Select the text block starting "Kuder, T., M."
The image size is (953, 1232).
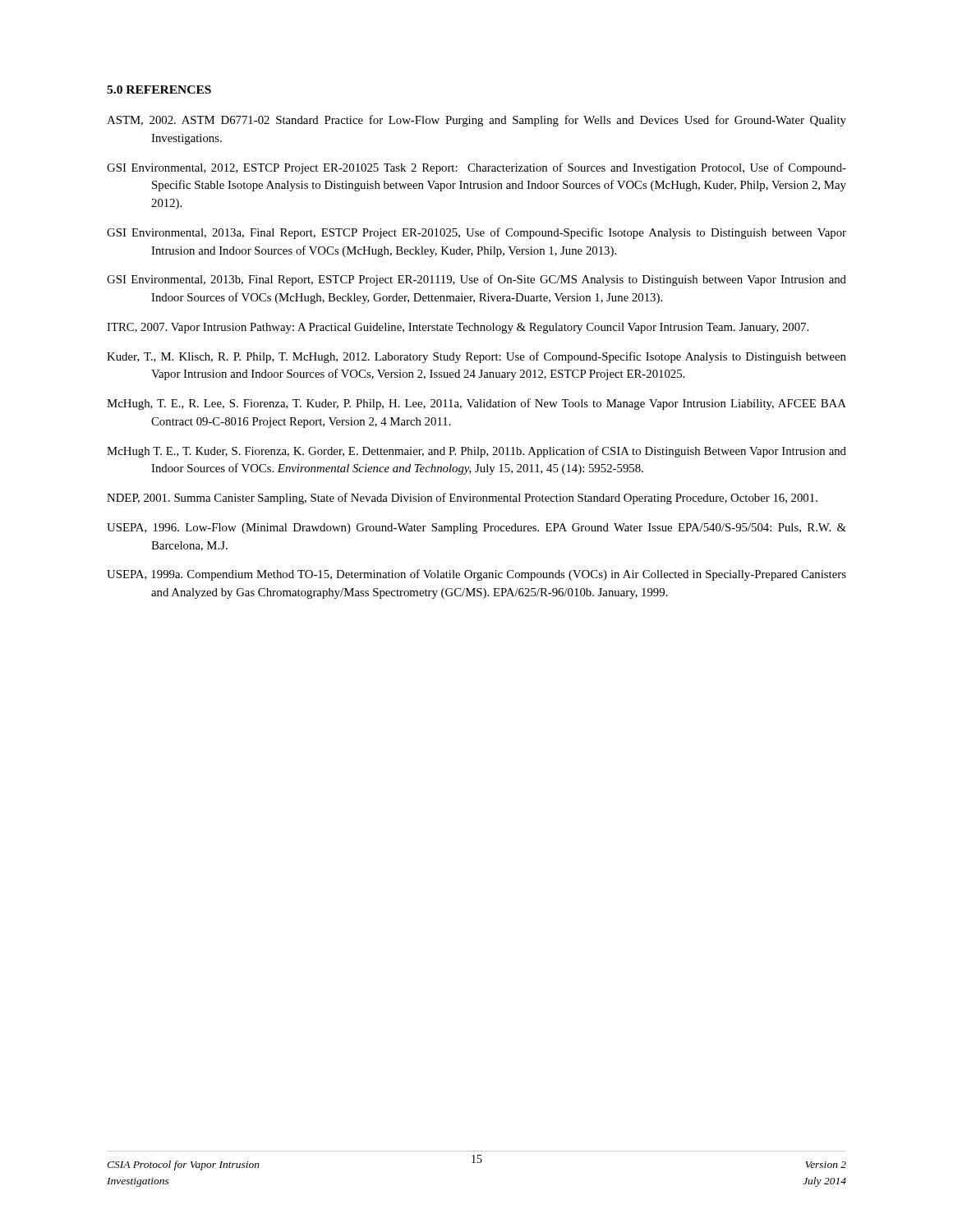pyautogui.click(x=476, y=365)
